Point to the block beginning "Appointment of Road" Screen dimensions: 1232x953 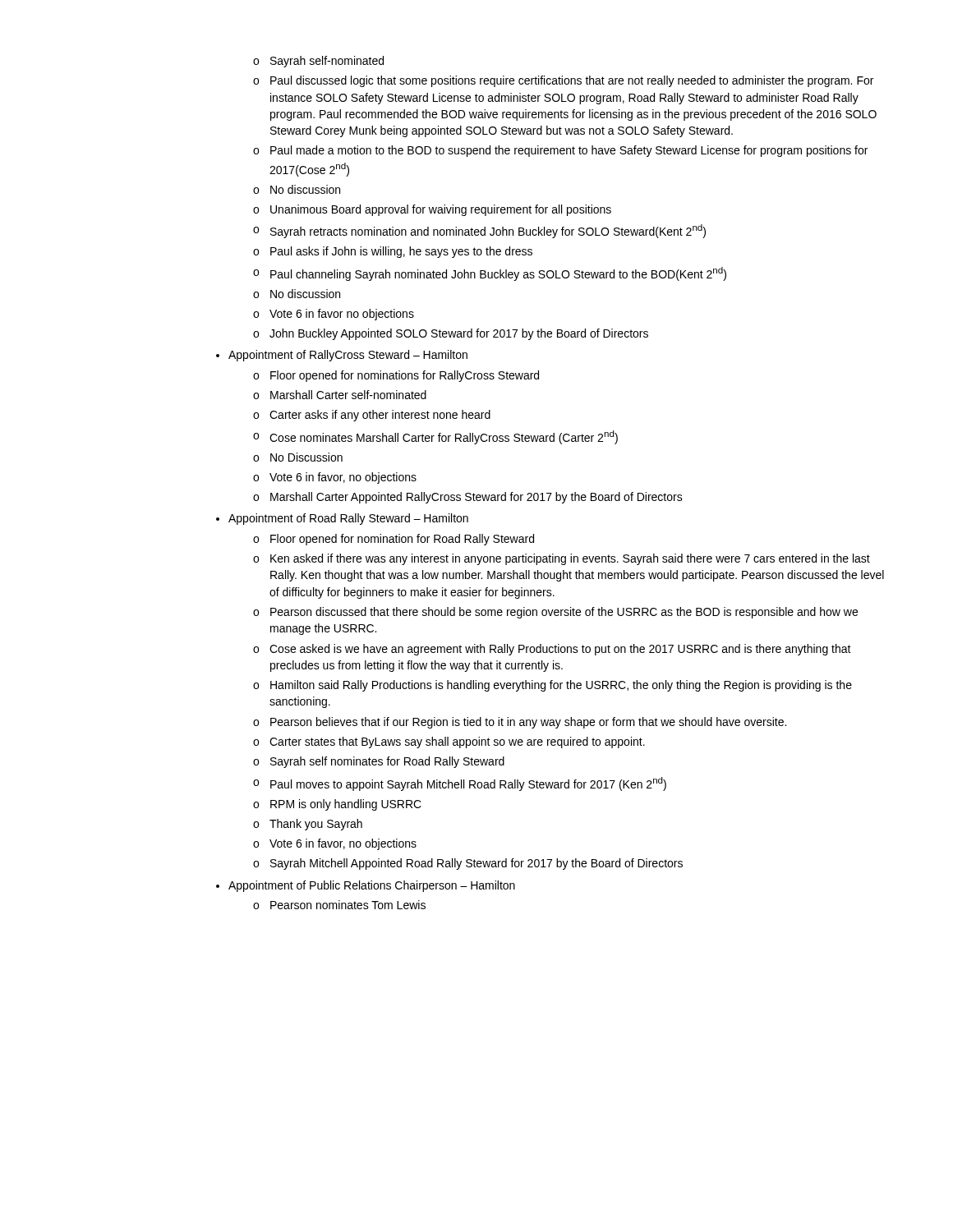point(558,692)
